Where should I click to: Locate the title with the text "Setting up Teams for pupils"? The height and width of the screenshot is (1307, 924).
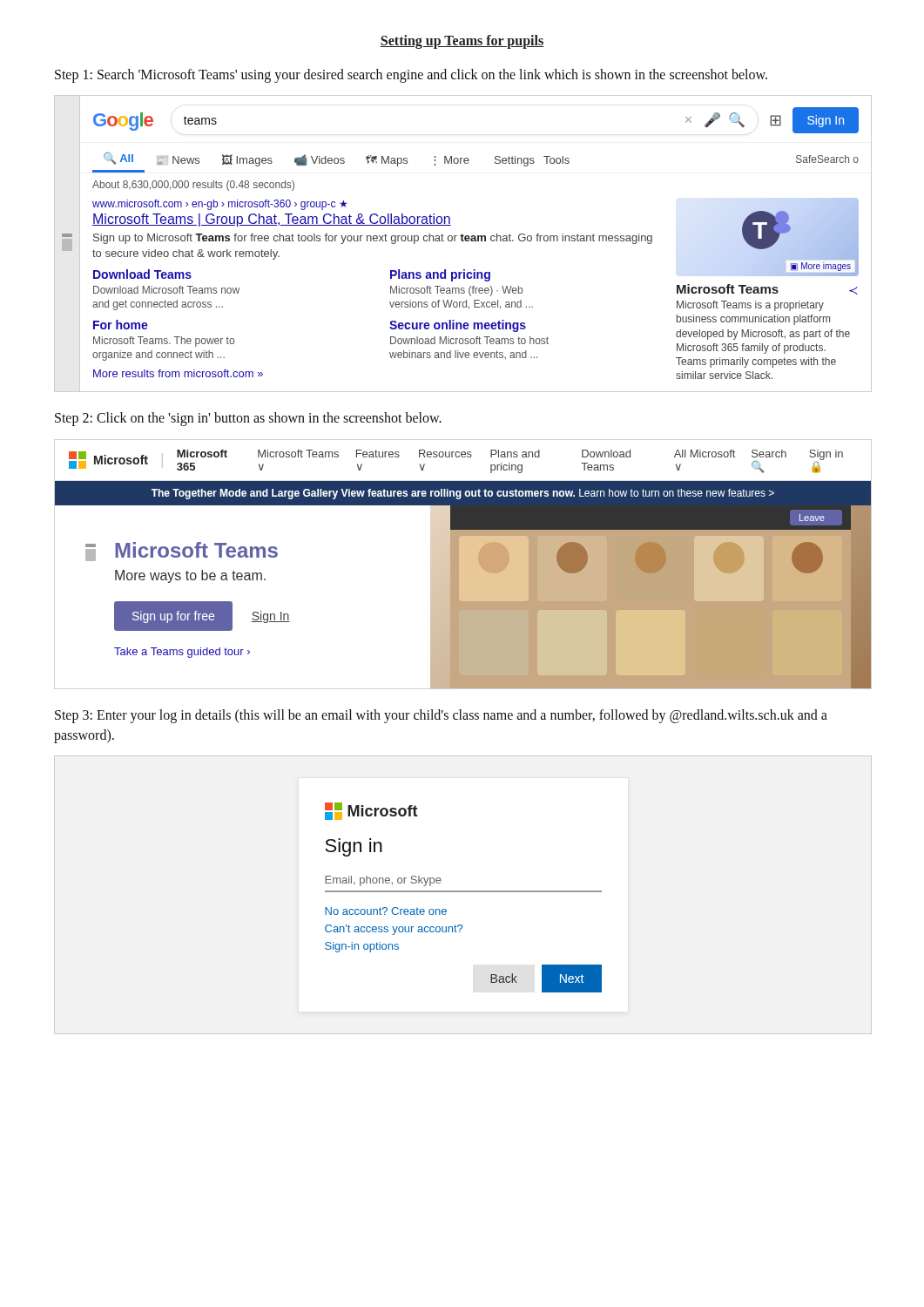[x=462, y=41]
